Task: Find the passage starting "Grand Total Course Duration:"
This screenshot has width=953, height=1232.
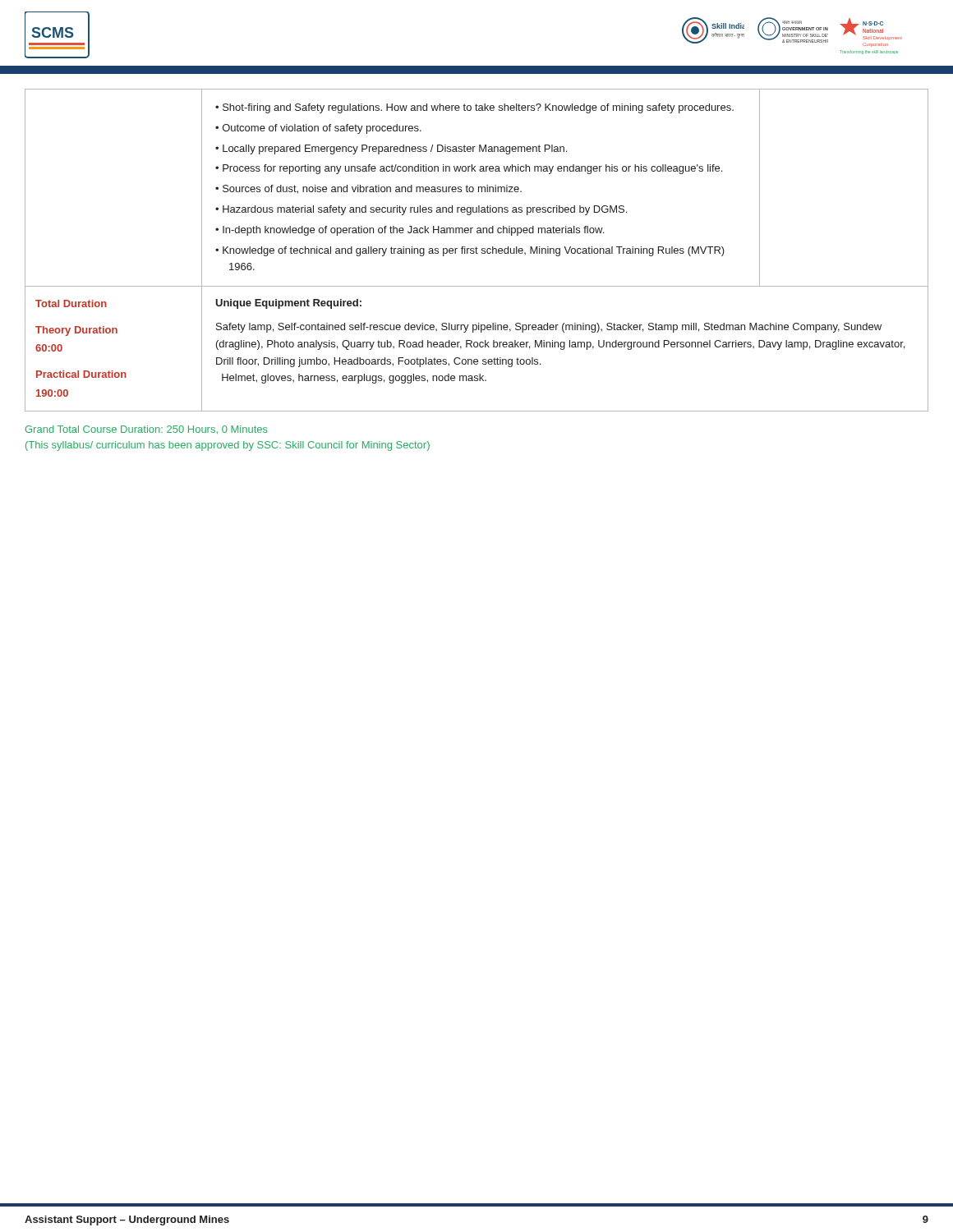Action: pos(146,429)
